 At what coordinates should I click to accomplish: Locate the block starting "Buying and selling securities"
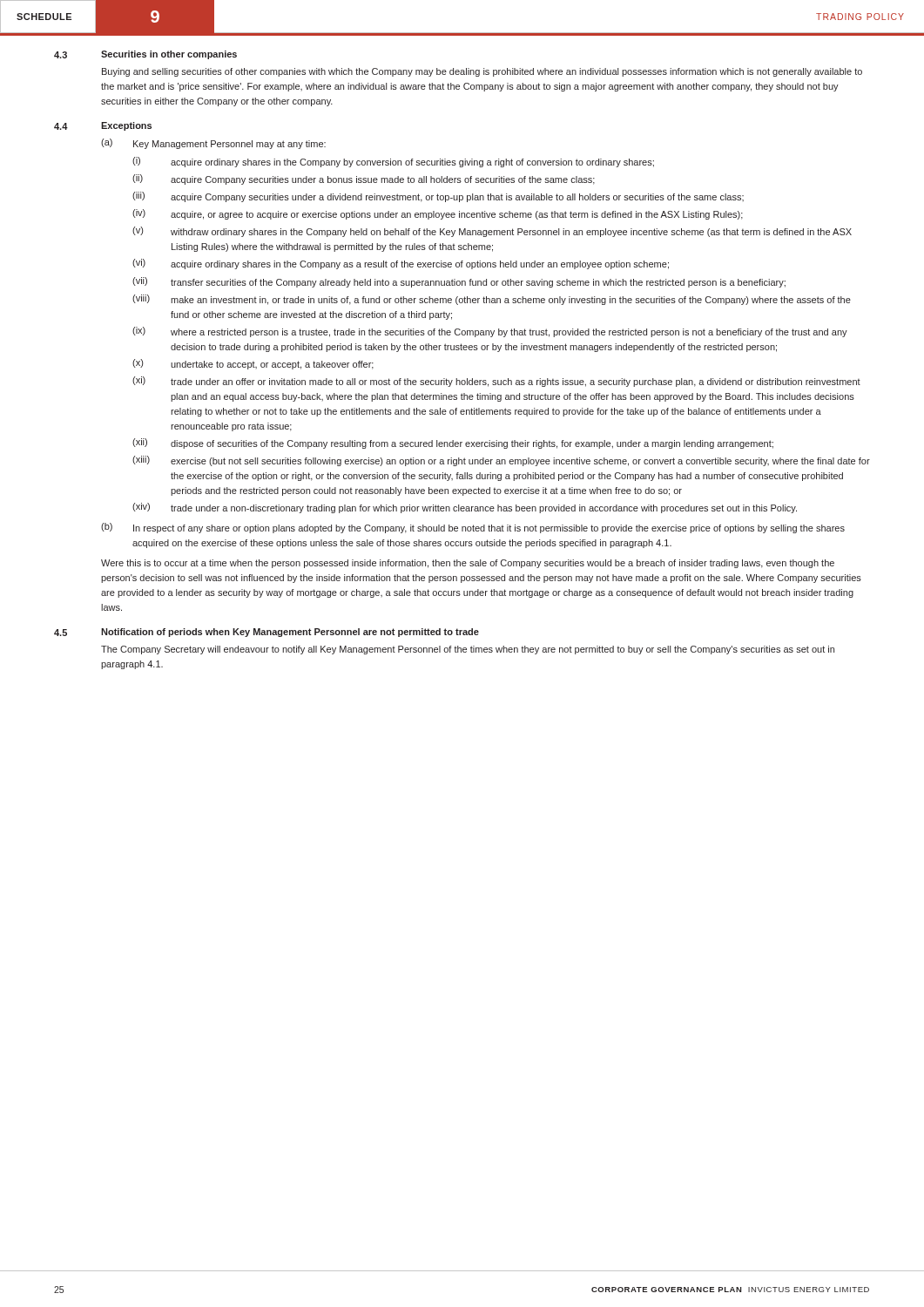pyautogui.click(x=482, y=86)
